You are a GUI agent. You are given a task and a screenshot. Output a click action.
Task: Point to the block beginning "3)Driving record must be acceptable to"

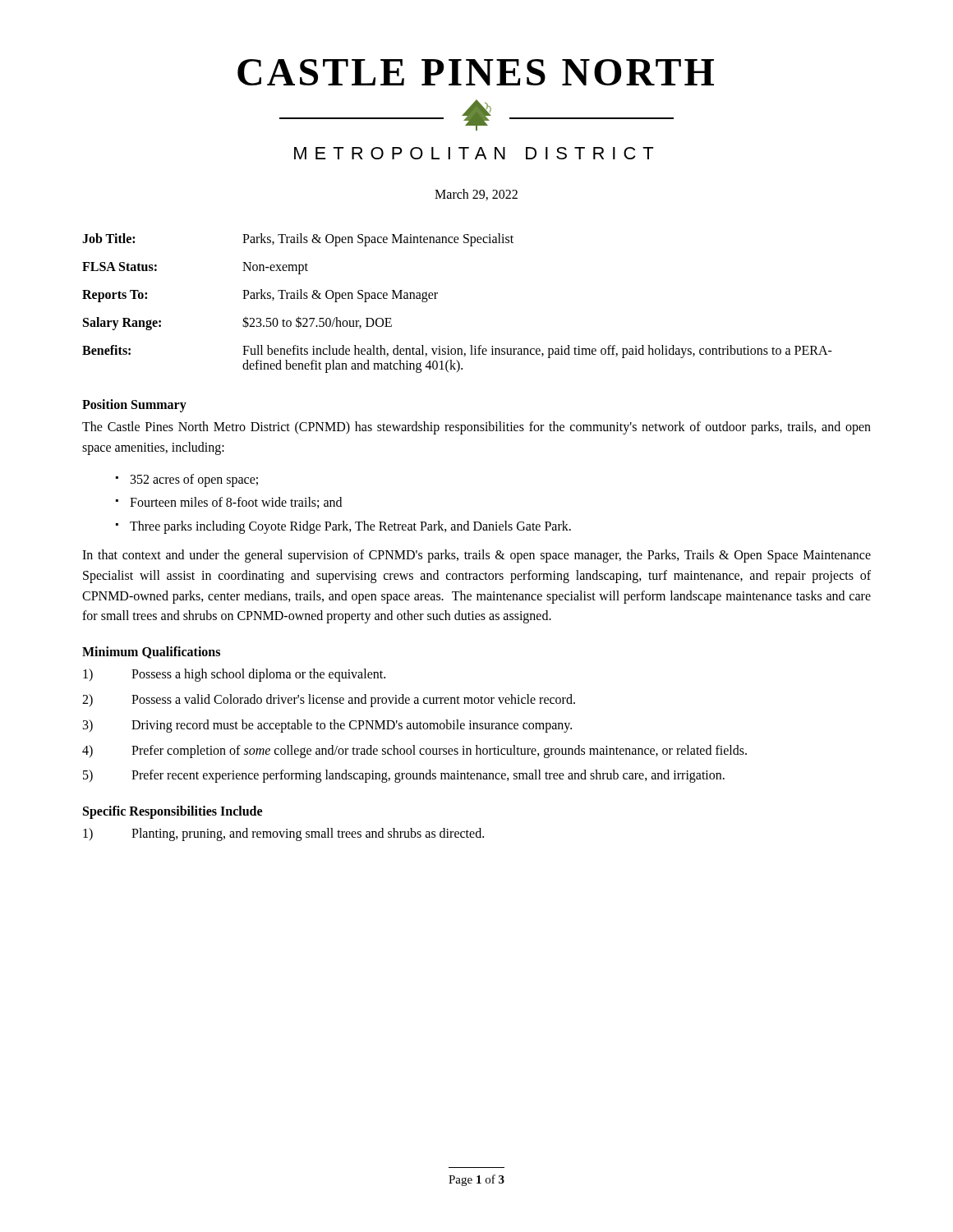476,725
